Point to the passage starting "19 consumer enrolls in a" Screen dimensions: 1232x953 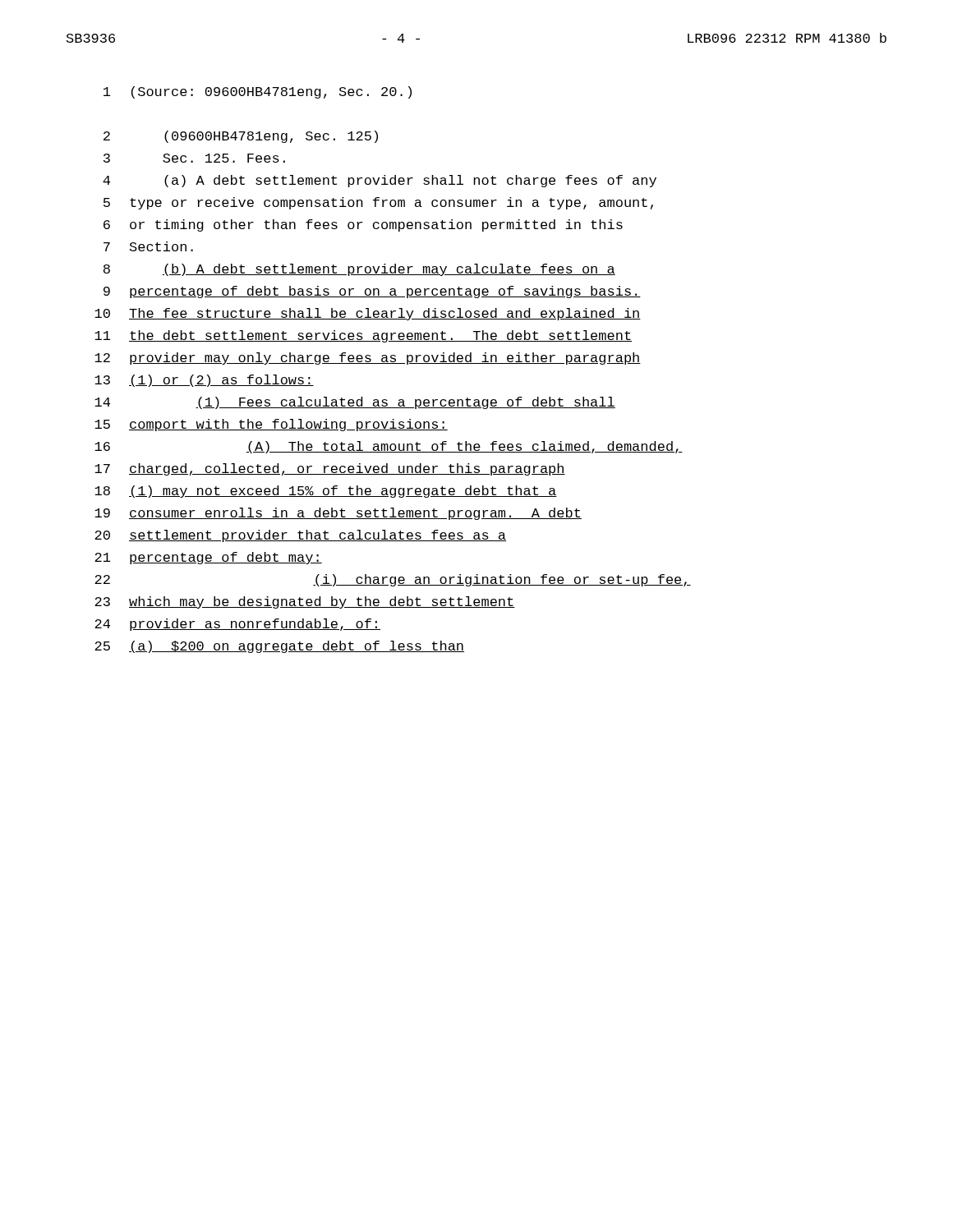pos(476,514)
